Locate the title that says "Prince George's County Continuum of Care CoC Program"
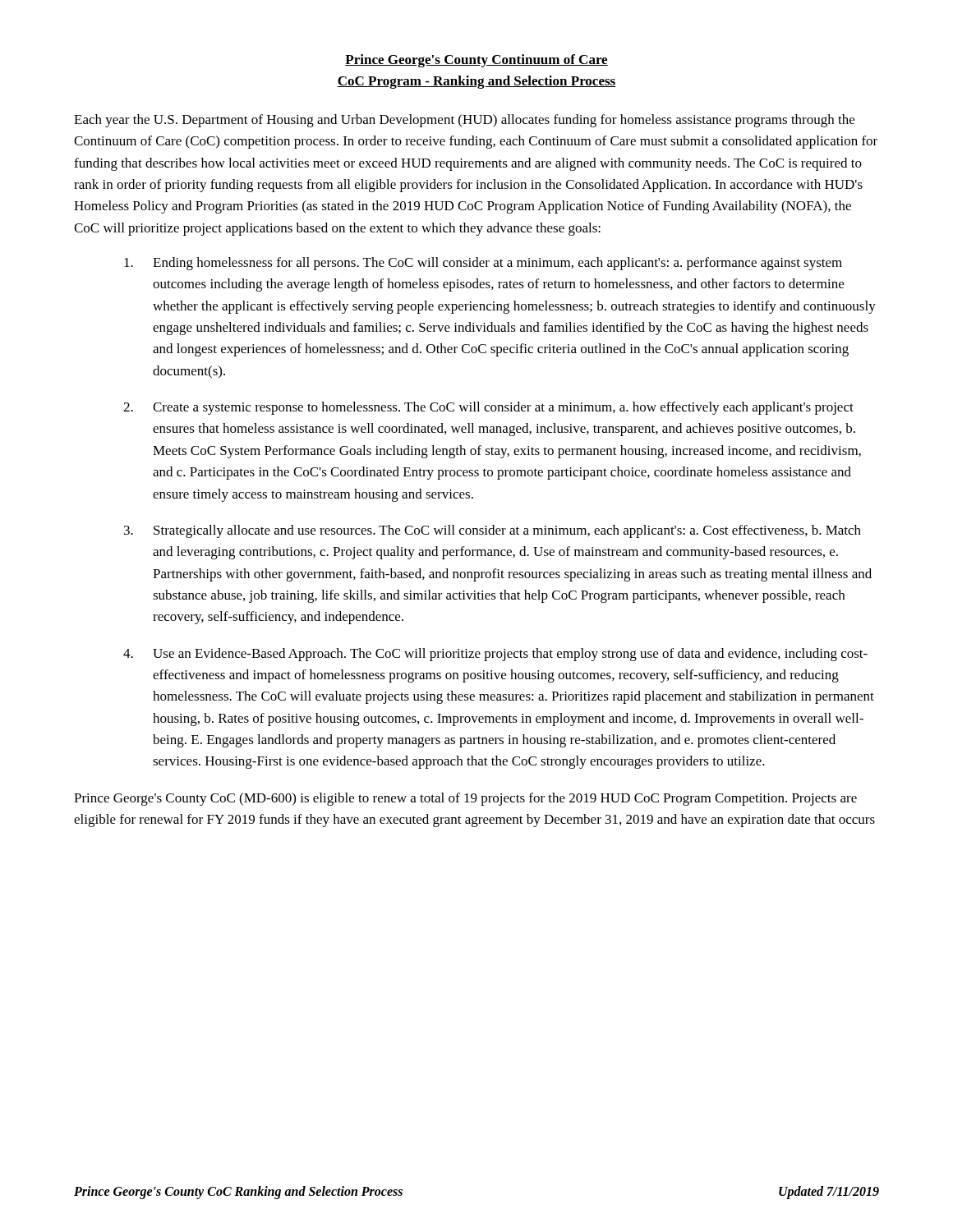 tap(476, 70)
